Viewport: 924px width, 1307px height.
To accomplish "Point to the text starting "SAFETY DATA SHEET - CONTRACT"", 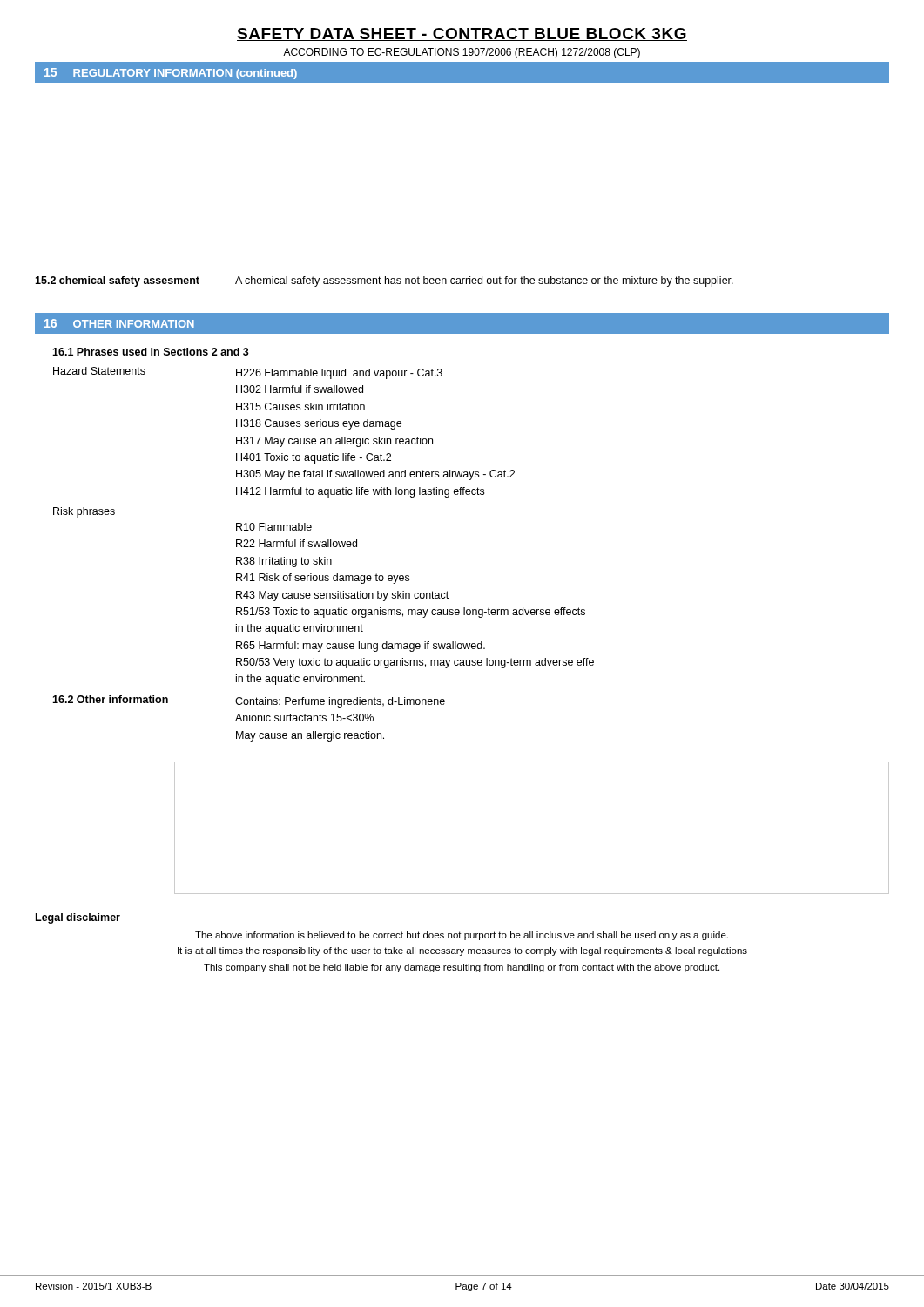I will pyautogui.click(x=462, y=41).
